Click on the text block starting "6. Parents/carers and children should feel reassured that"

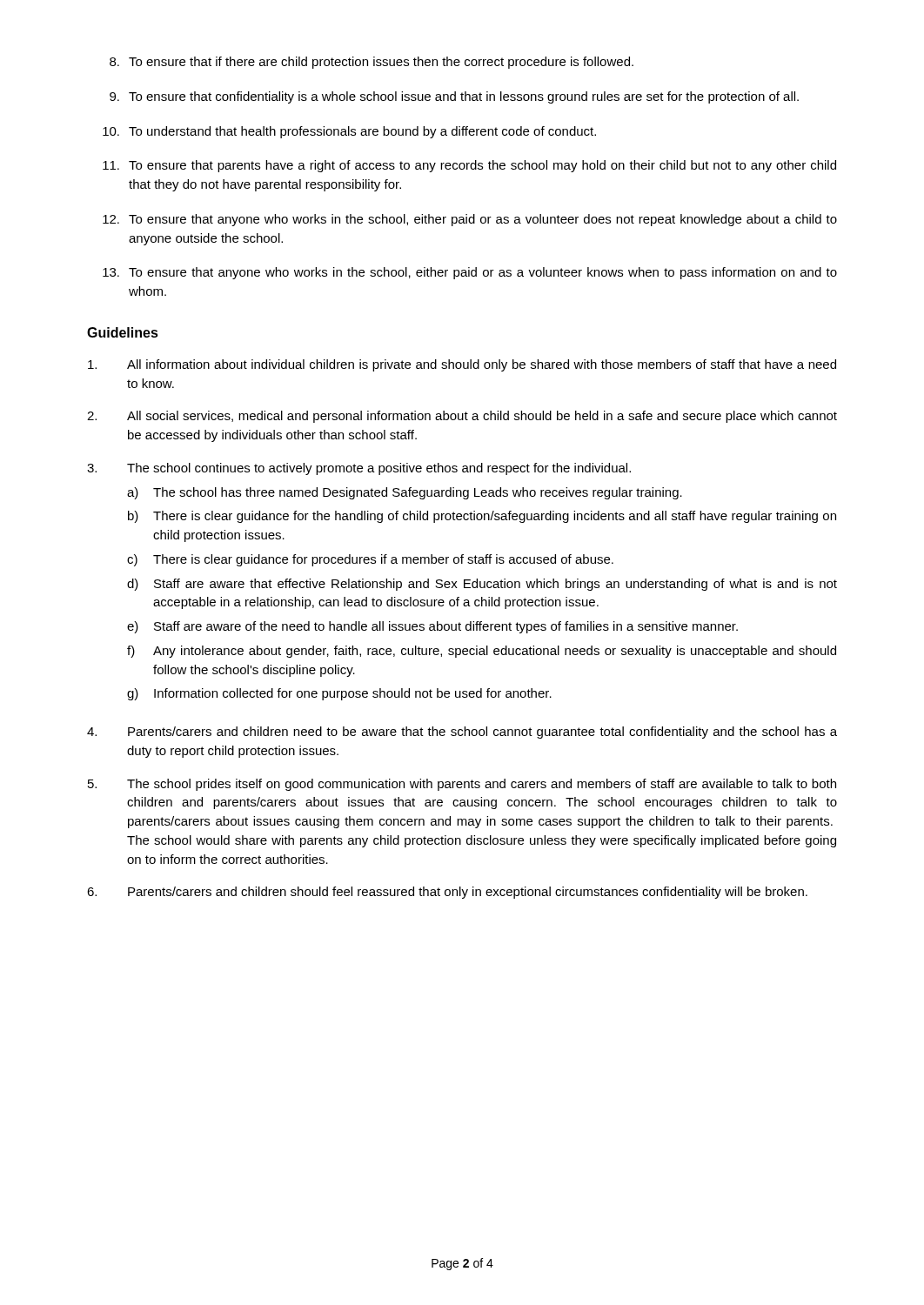click(x=462, y=892)
